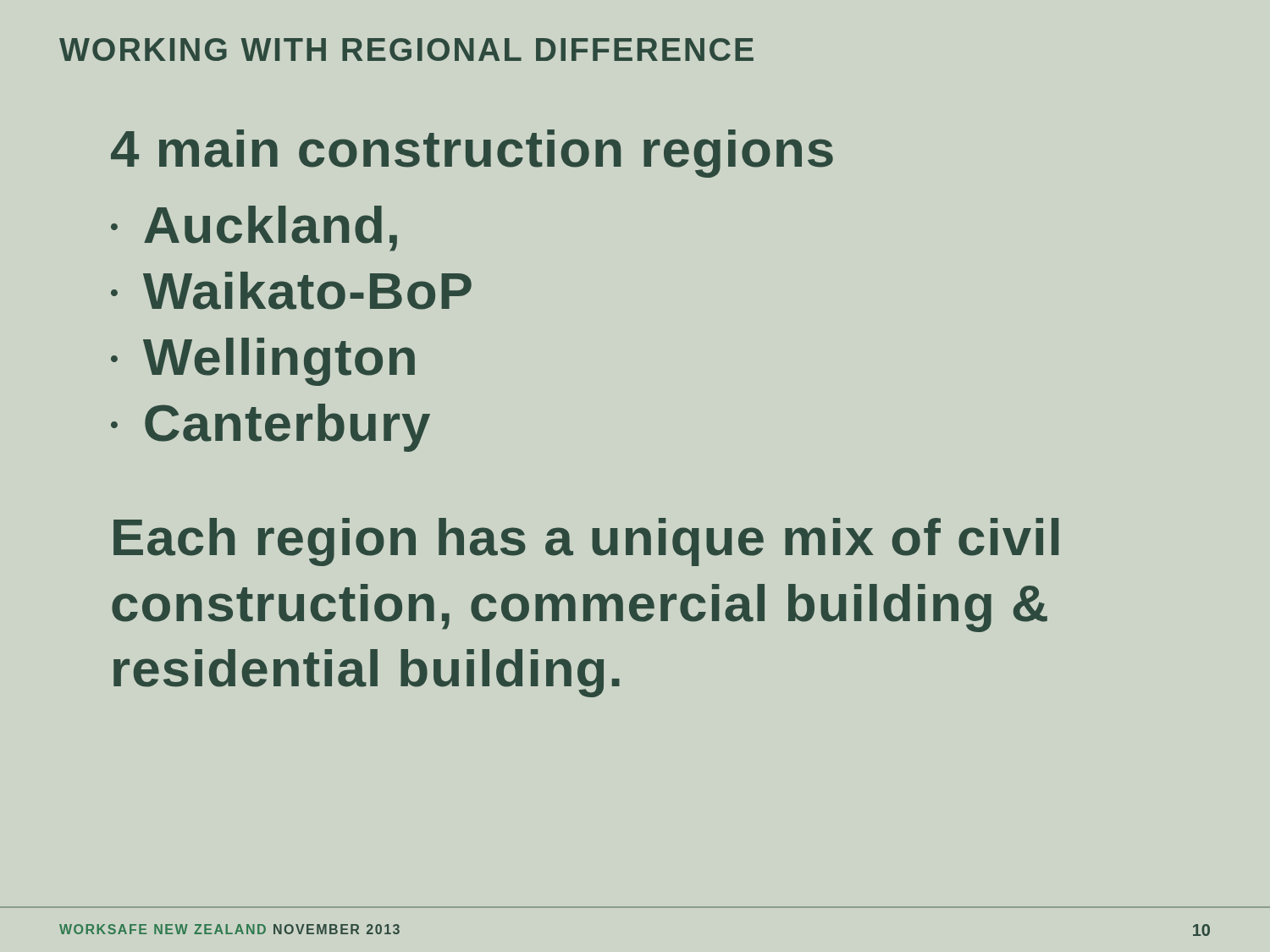Image resolution: width=1270 pixels, height=952 pixels.
Task: Locate the title containing "WORKING WITH REGIONAL"
Action: tap(408, 50)
